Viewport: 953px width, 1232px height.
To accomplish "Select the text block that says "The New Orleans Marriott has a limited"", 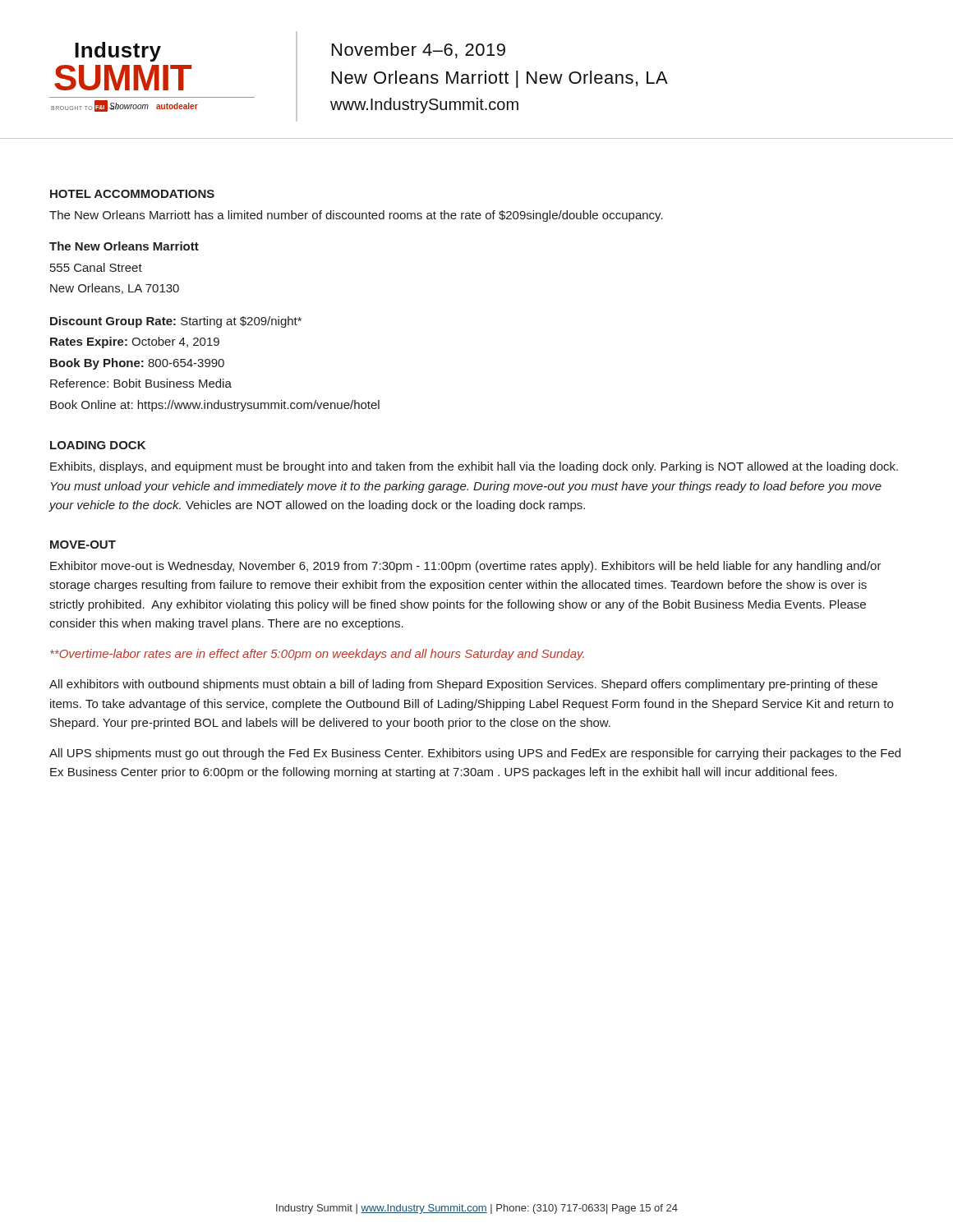I will coord(356,215).
